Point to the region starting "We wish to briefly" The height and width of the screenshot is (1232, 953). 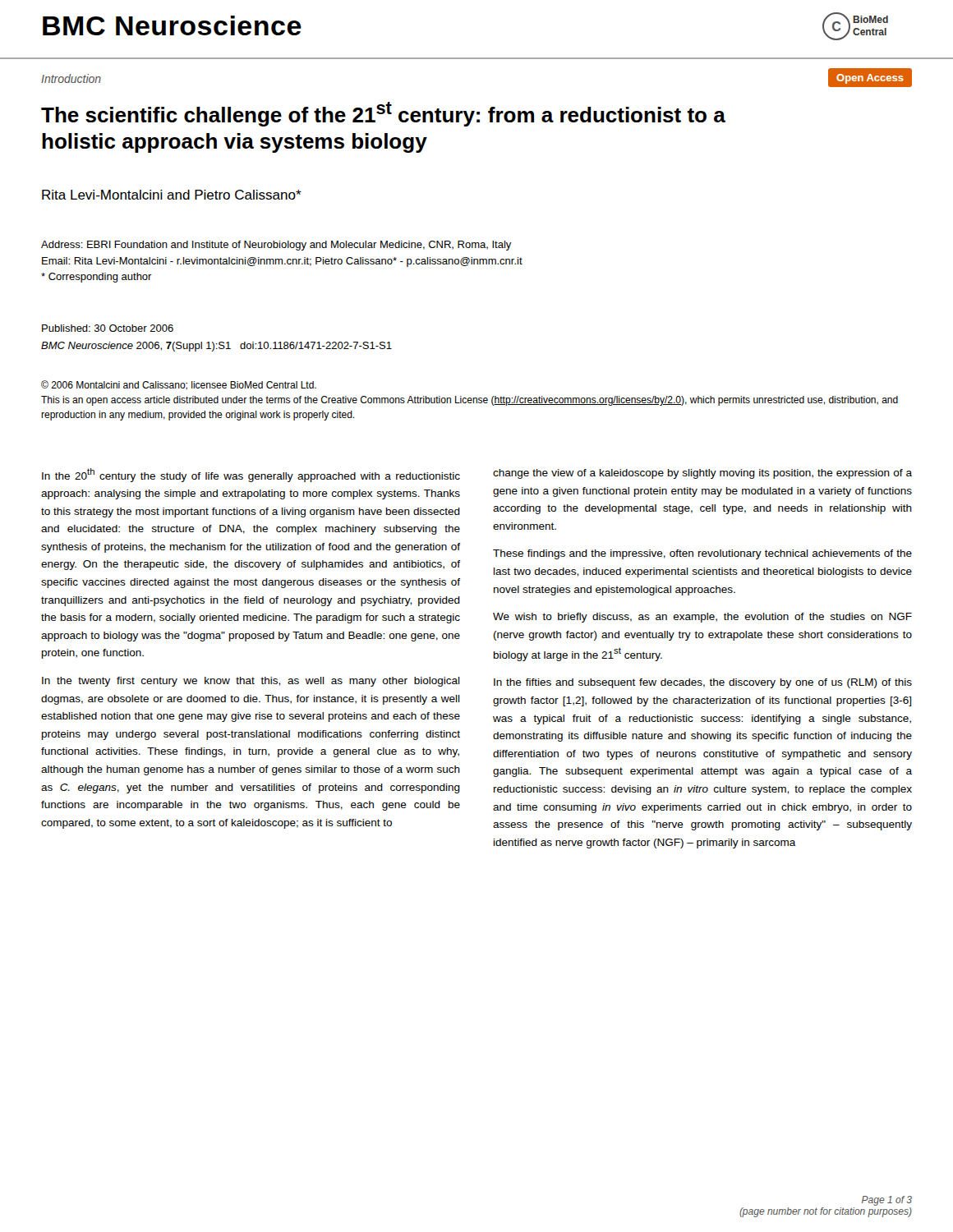click(x=702, y=636)
